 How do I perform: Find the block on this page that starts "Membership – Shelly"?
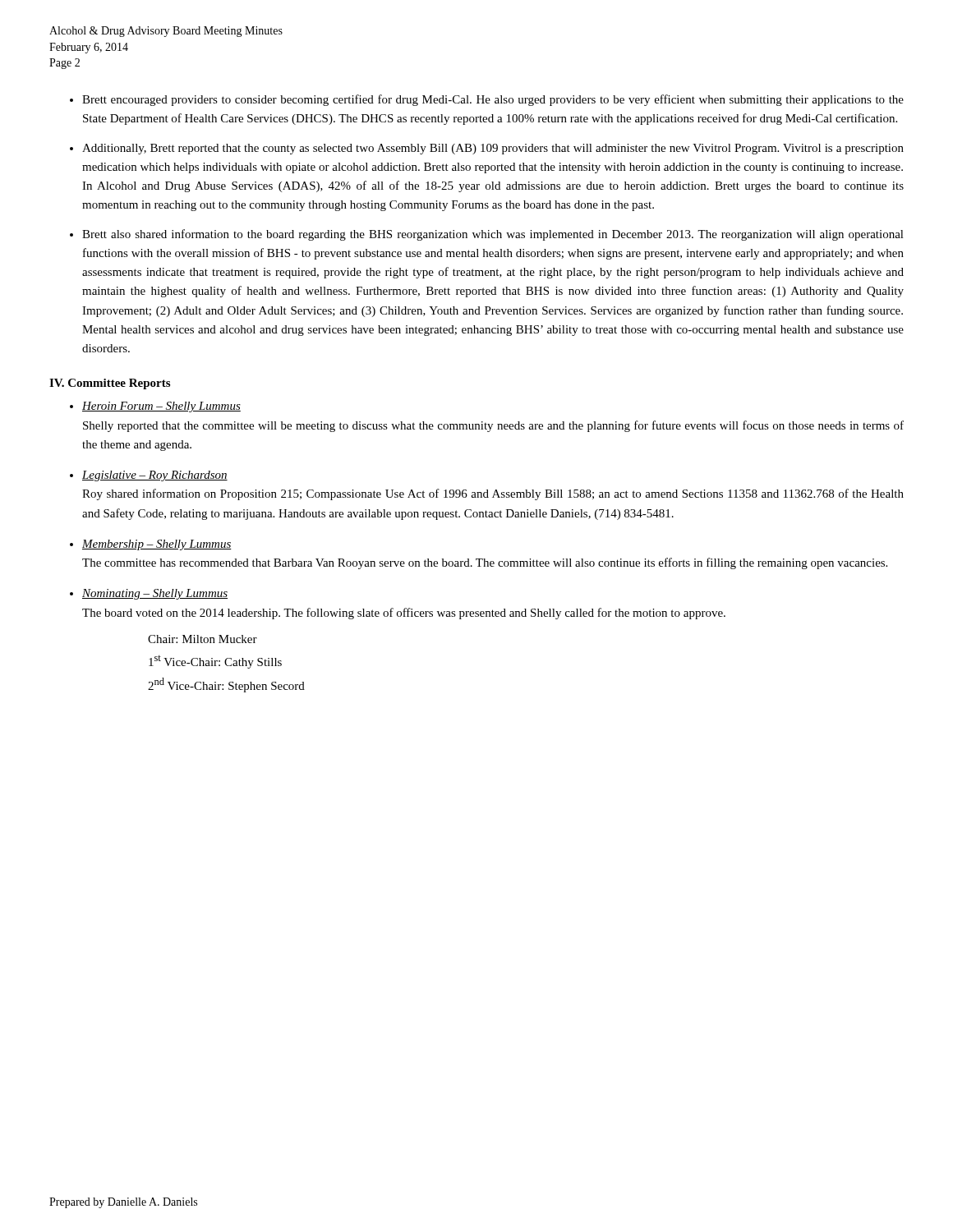pyautogui.click(x=485, y=553)
